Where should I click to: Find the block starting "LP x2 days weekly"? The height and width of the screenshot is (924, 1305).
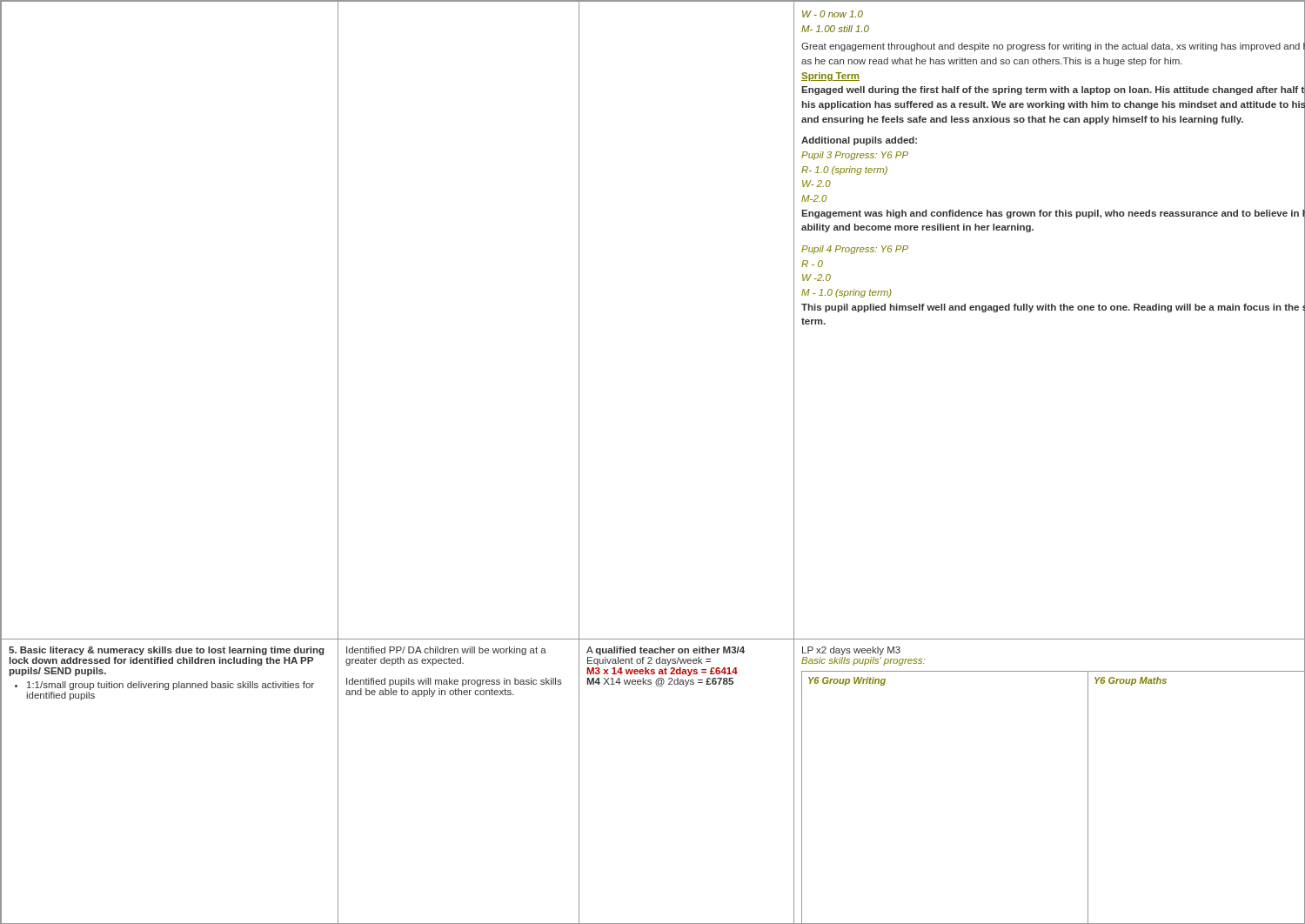863,655
